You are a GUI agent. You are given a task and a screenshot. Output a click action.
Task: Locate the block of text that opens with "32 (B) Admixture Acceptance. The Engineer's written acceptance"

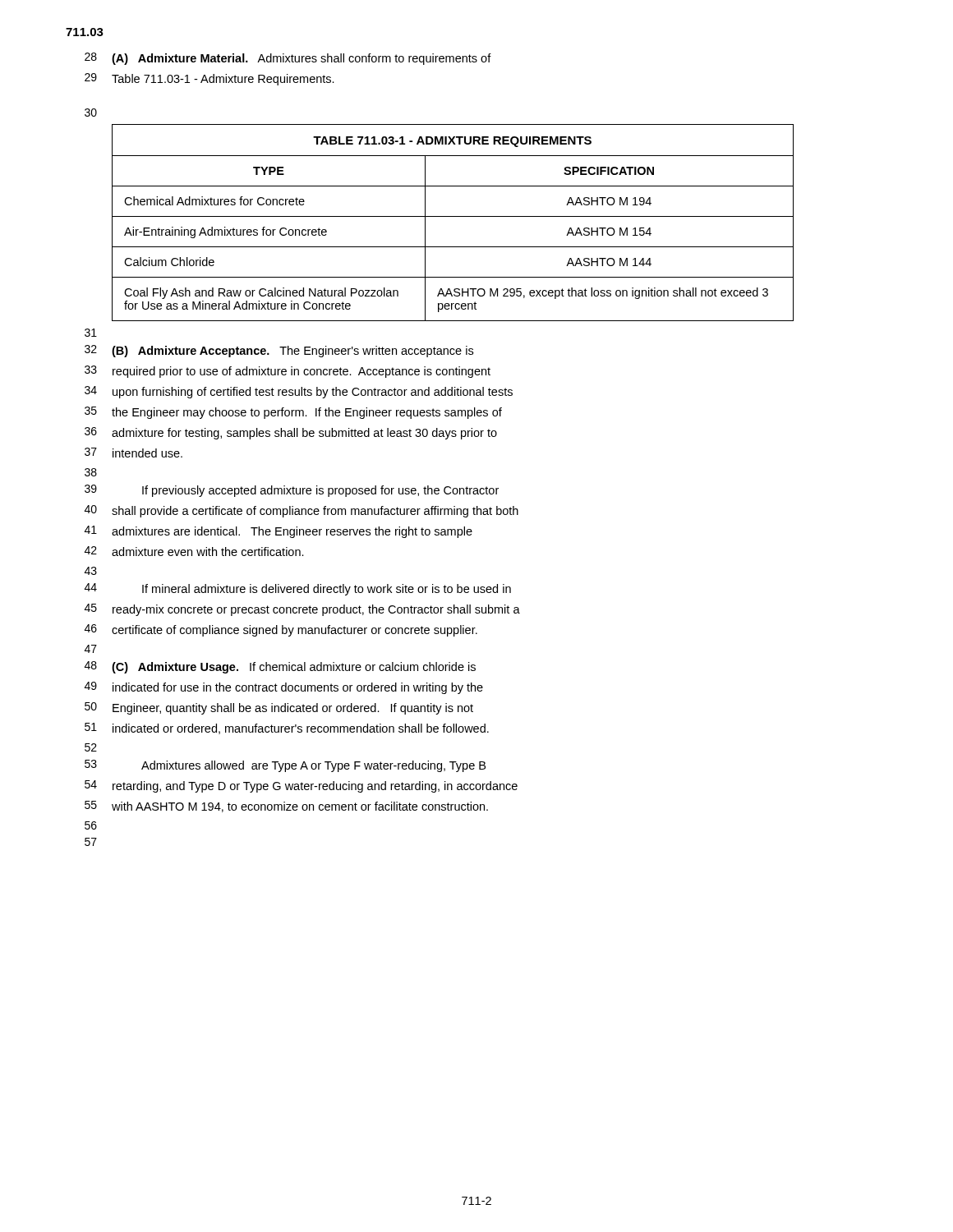tap(476, 402)
